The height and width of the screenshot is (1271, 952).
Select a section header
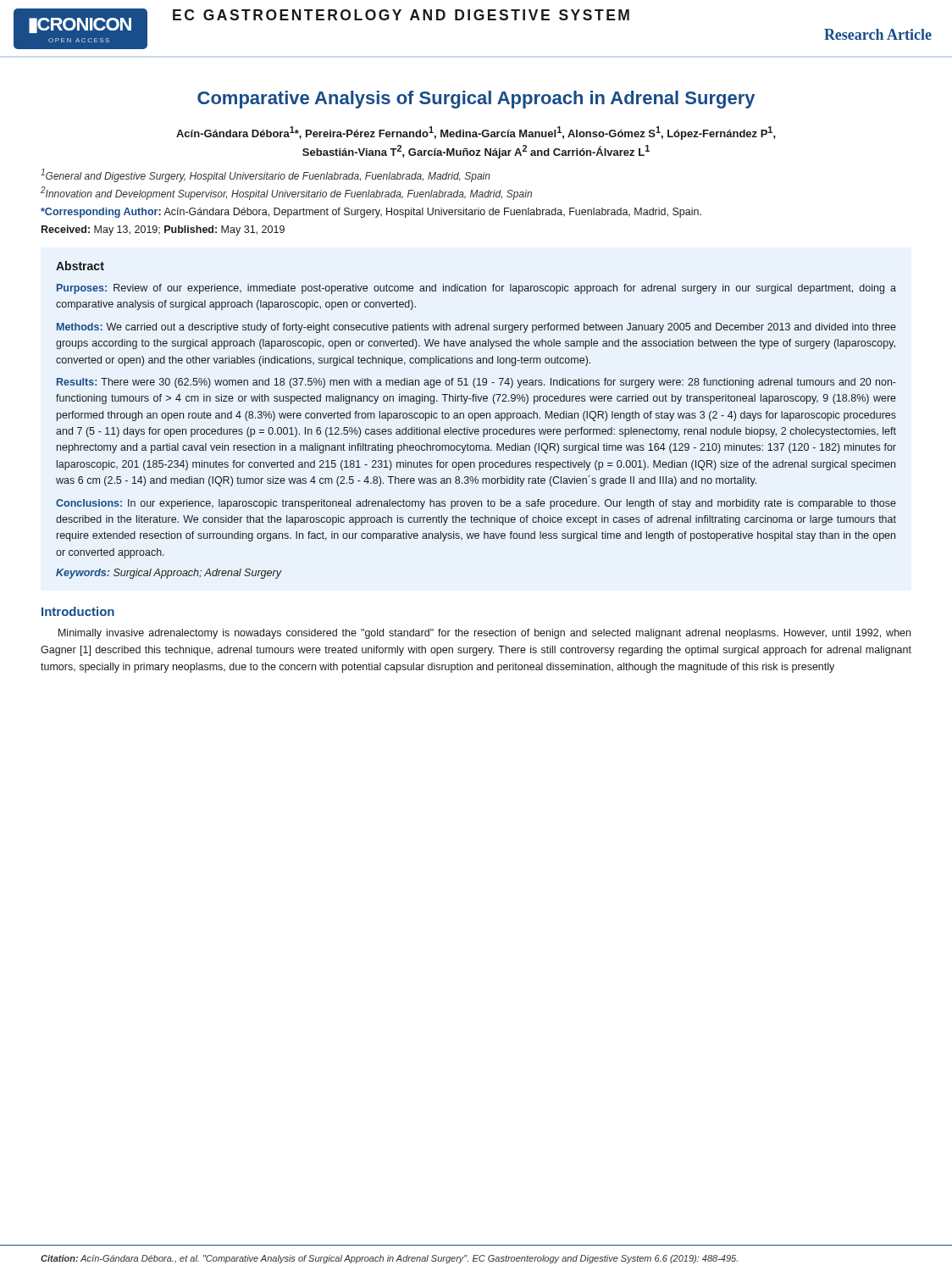(78, 611)
